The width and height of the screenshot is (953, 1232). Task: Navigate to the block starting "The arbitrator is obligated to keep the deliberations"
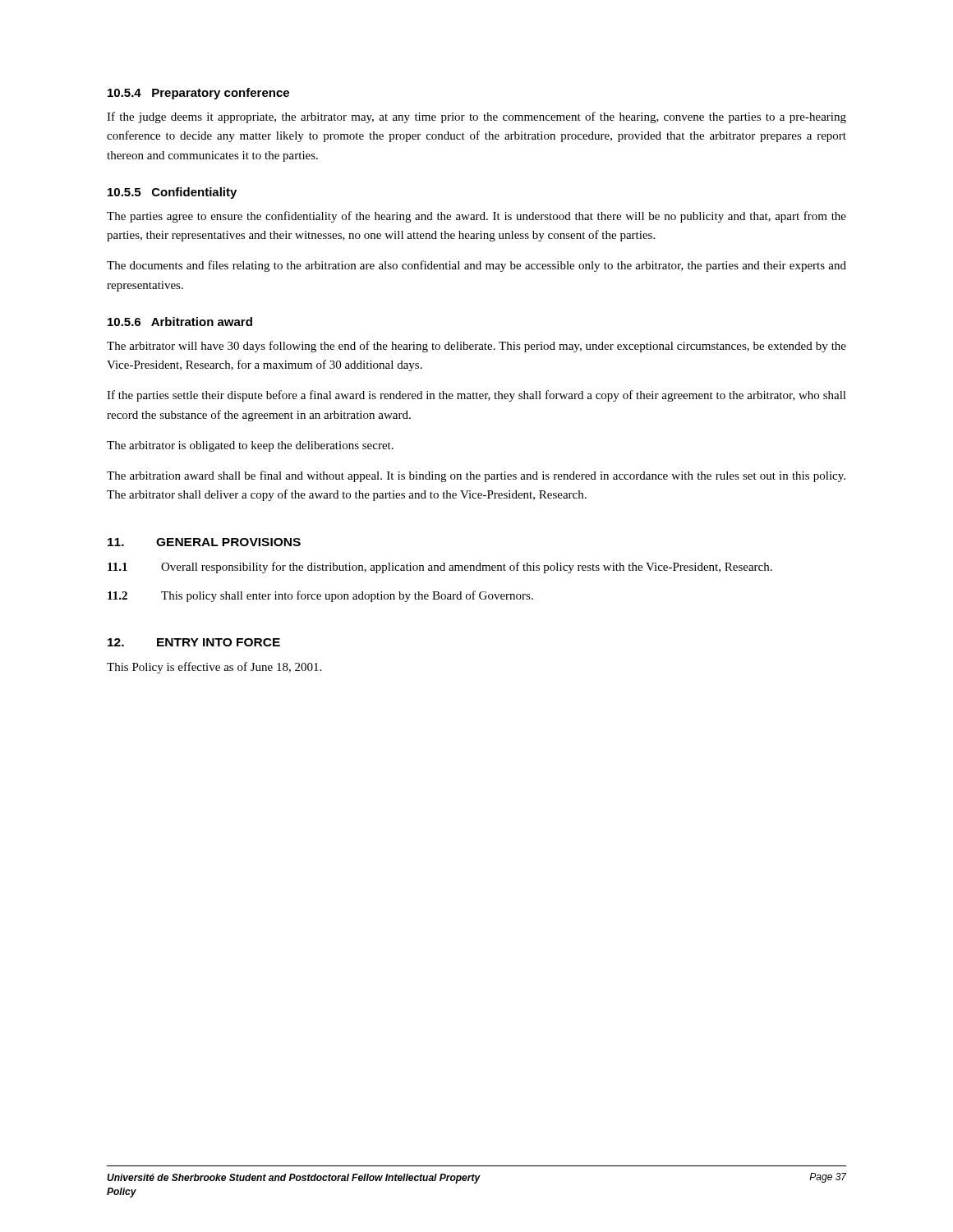pyautogui.click(x=250, y=445)
